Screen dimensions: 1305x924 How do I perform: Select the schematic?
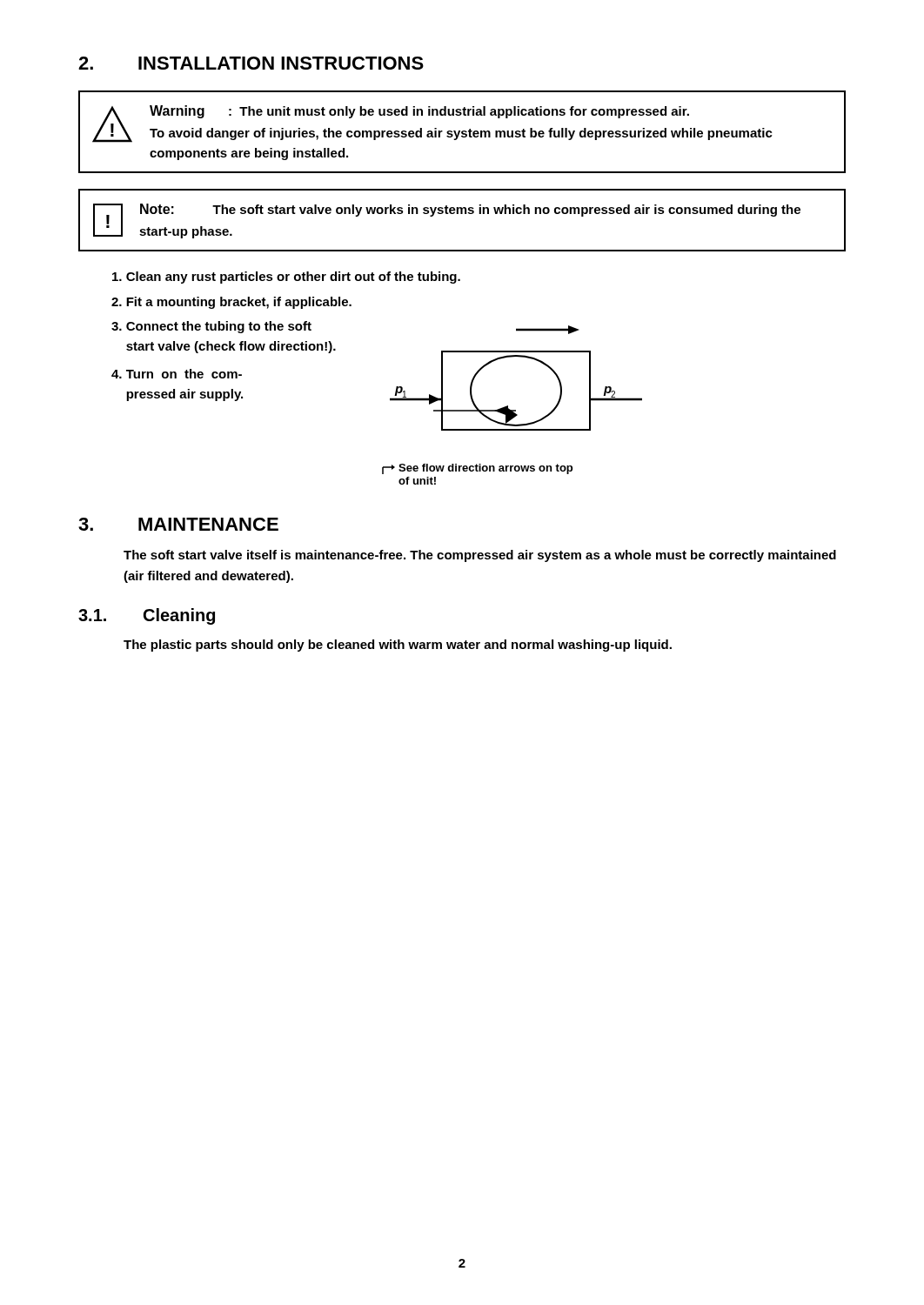(516, 402)
